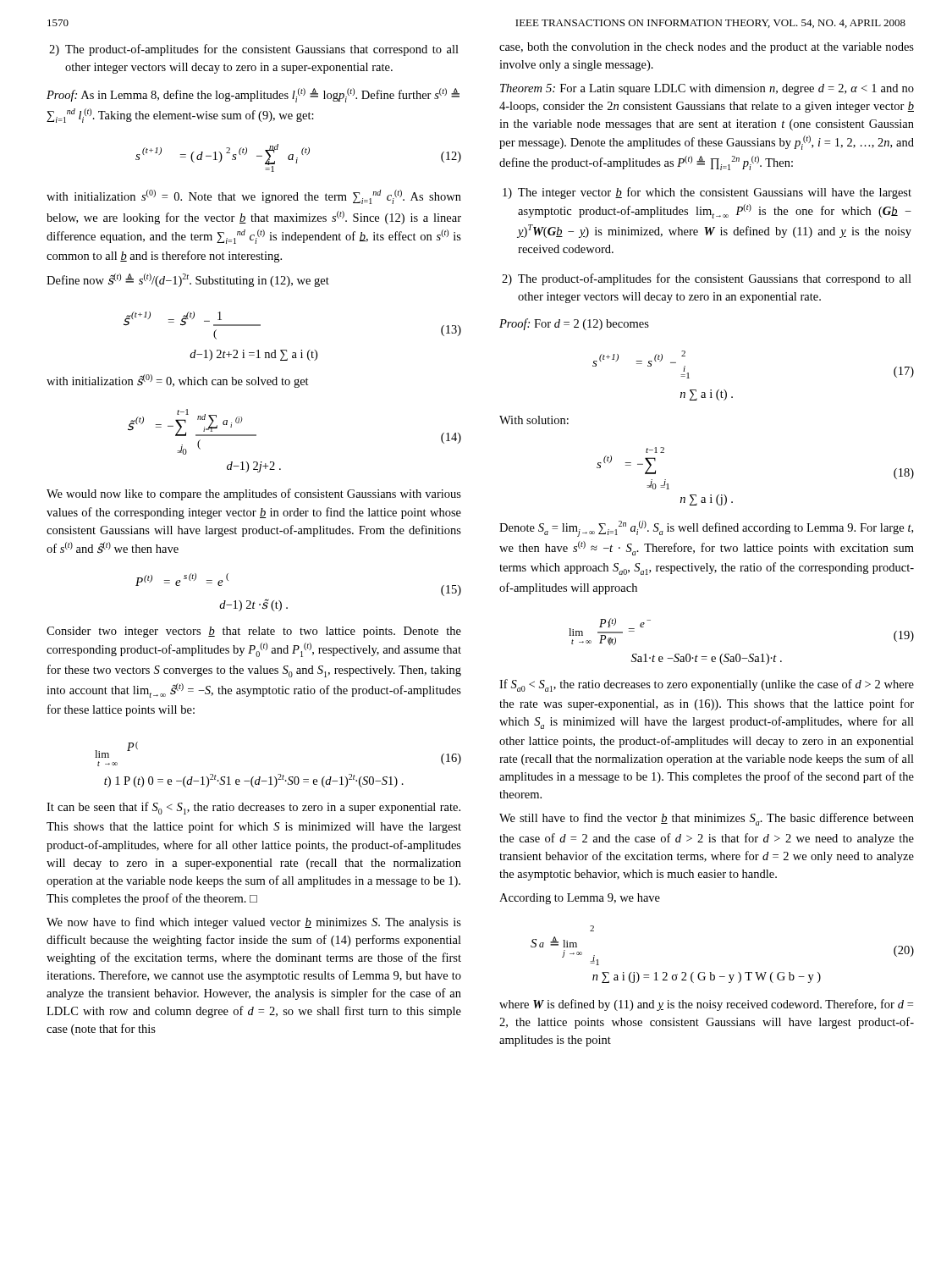The width and height of the screenshot is (952, 1270).
Task: Find the formula containing "s̃ (t) = − j =0 t−1"
Action: [180, 430]
